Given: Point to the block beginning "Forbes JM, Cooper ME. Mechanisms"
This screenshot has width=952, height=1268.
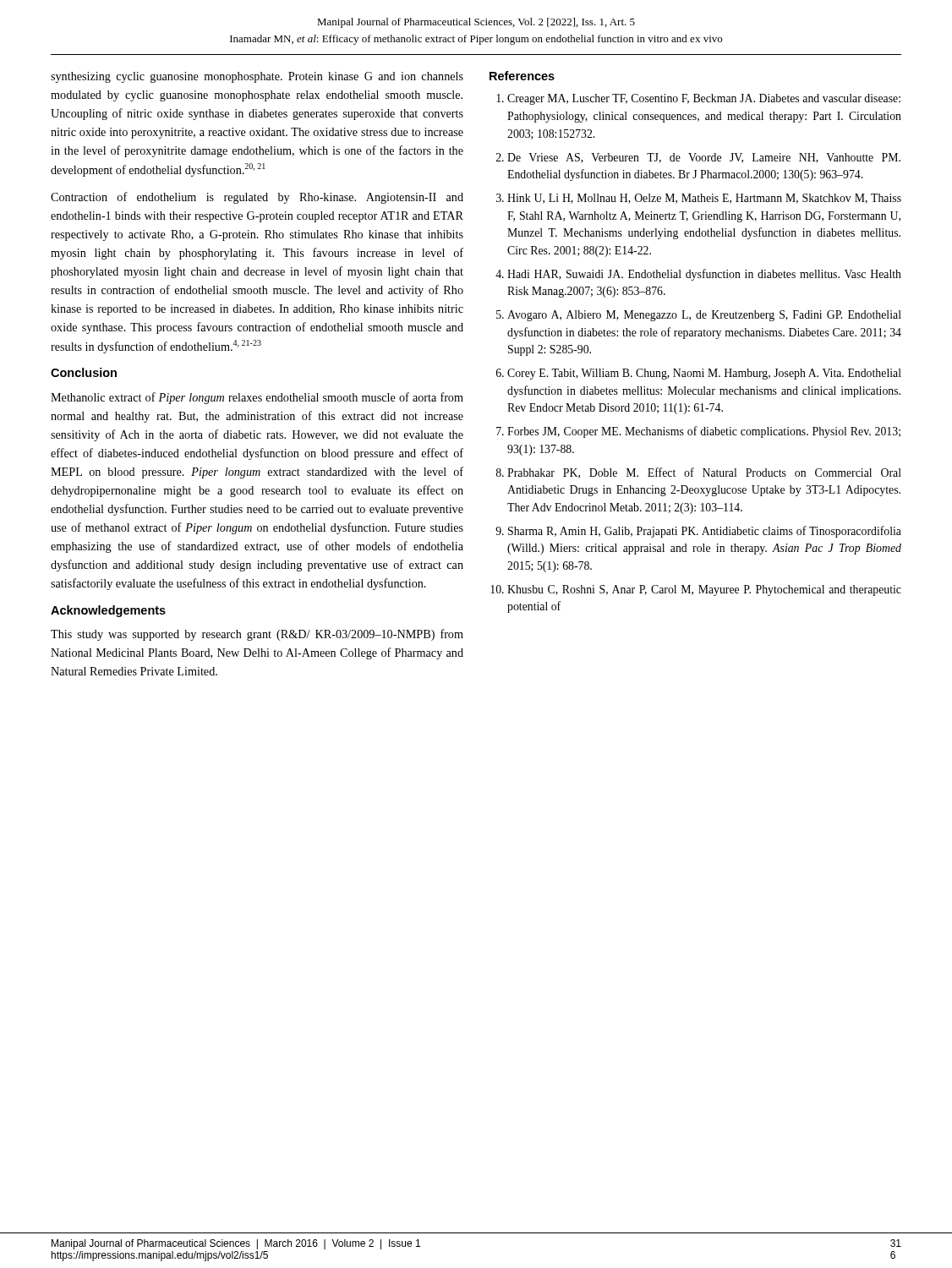Looking at the screenshot, I should click(x=704, y=440).
